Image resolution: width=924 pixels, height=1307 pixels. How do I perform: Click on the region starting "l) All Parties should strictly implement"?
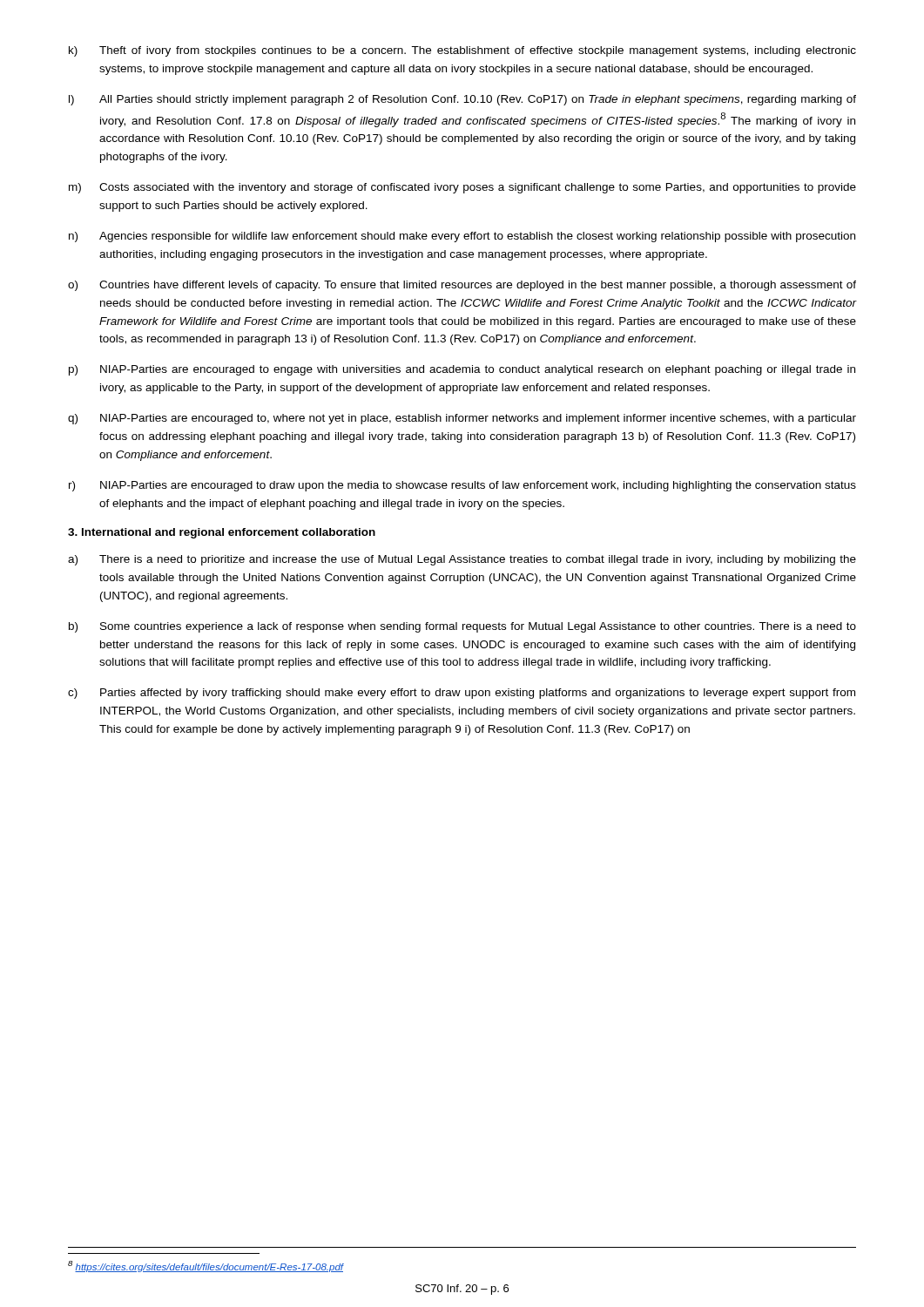[462, 128]
